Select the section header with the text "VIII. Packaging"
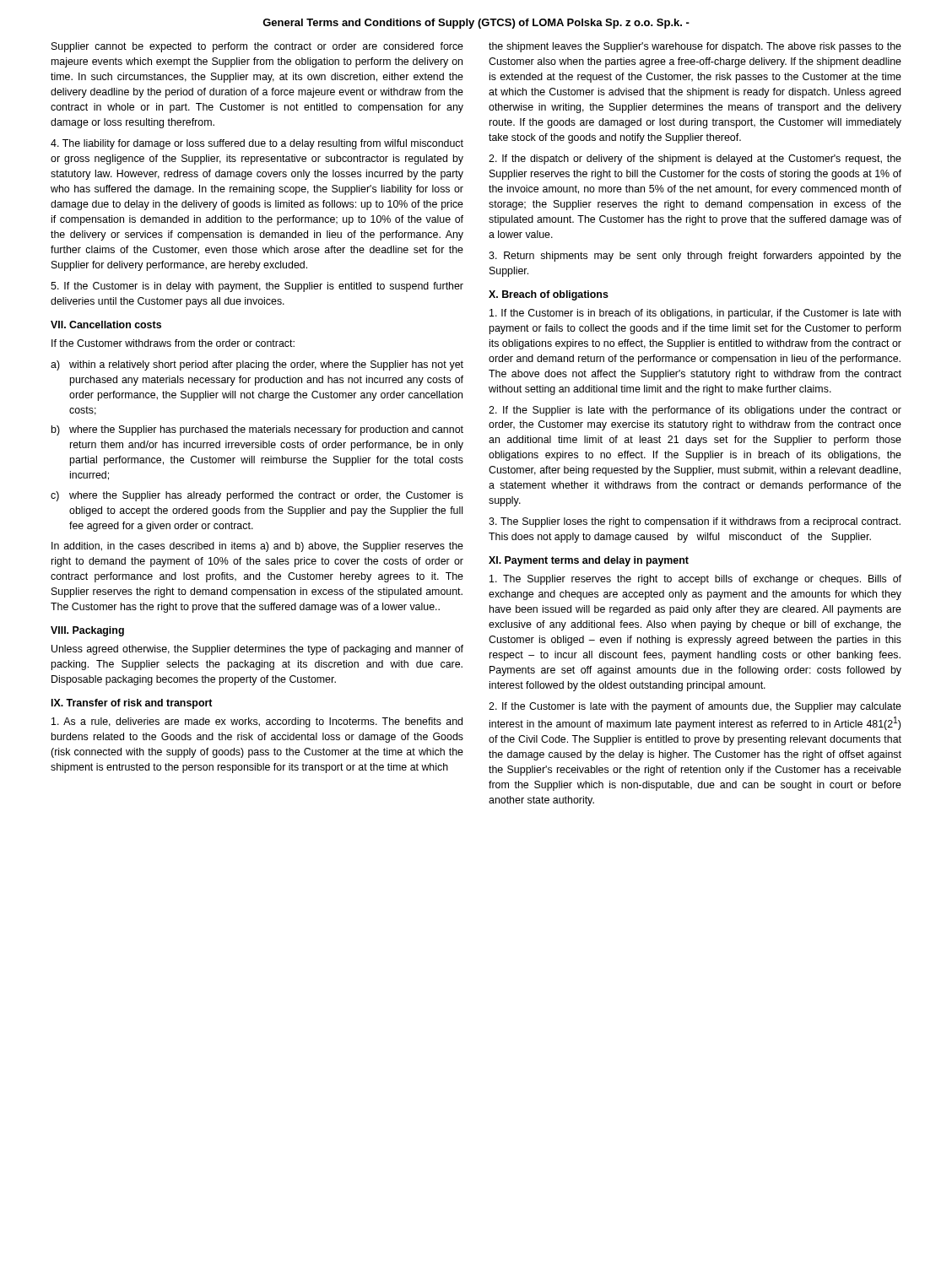 [x=88, y=631]
